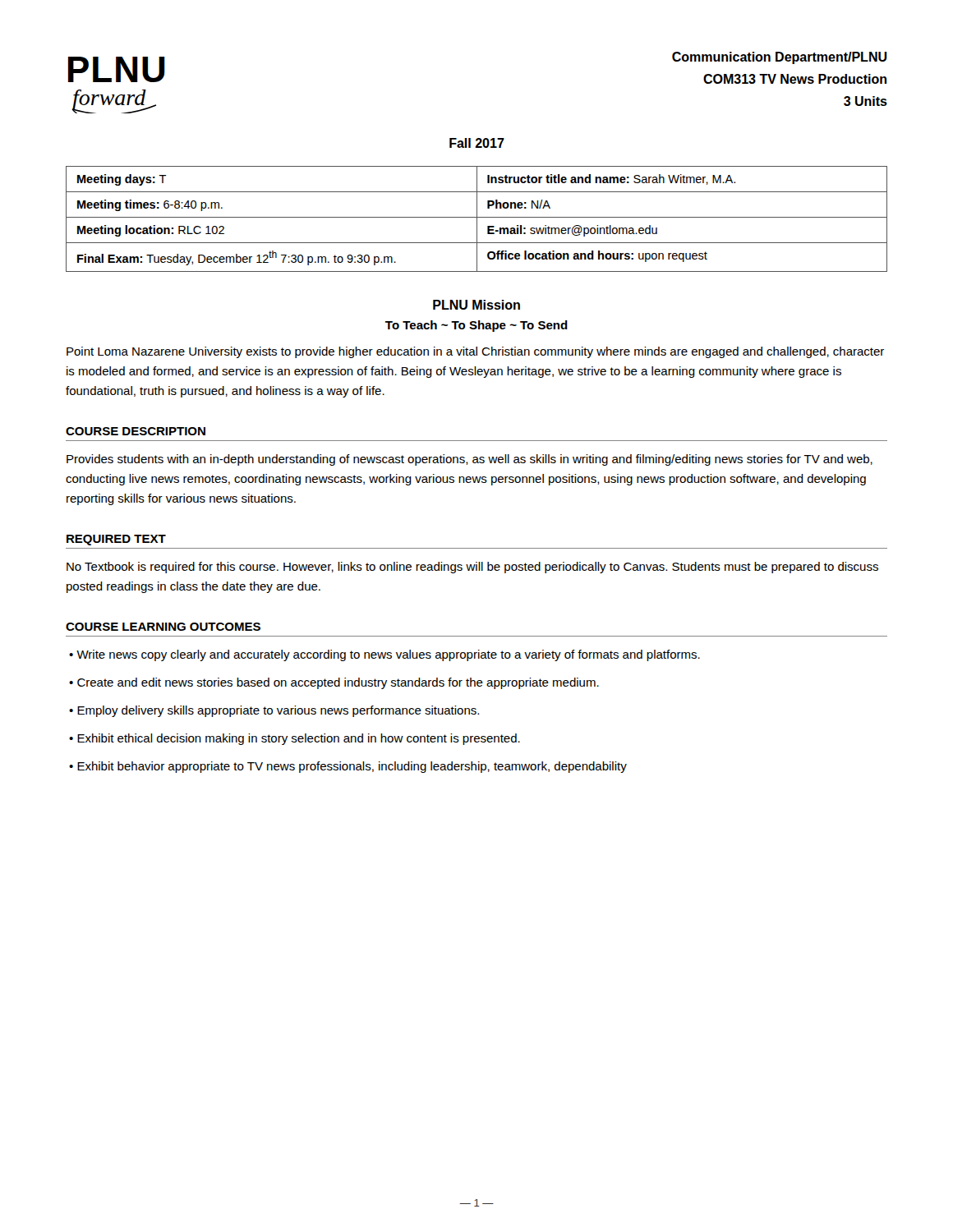Viewport: 953px width, 1232px height.
Task: Click on the list item containing "• Exhibit behavior appropriate to TV news"
Action: (348, 766)
